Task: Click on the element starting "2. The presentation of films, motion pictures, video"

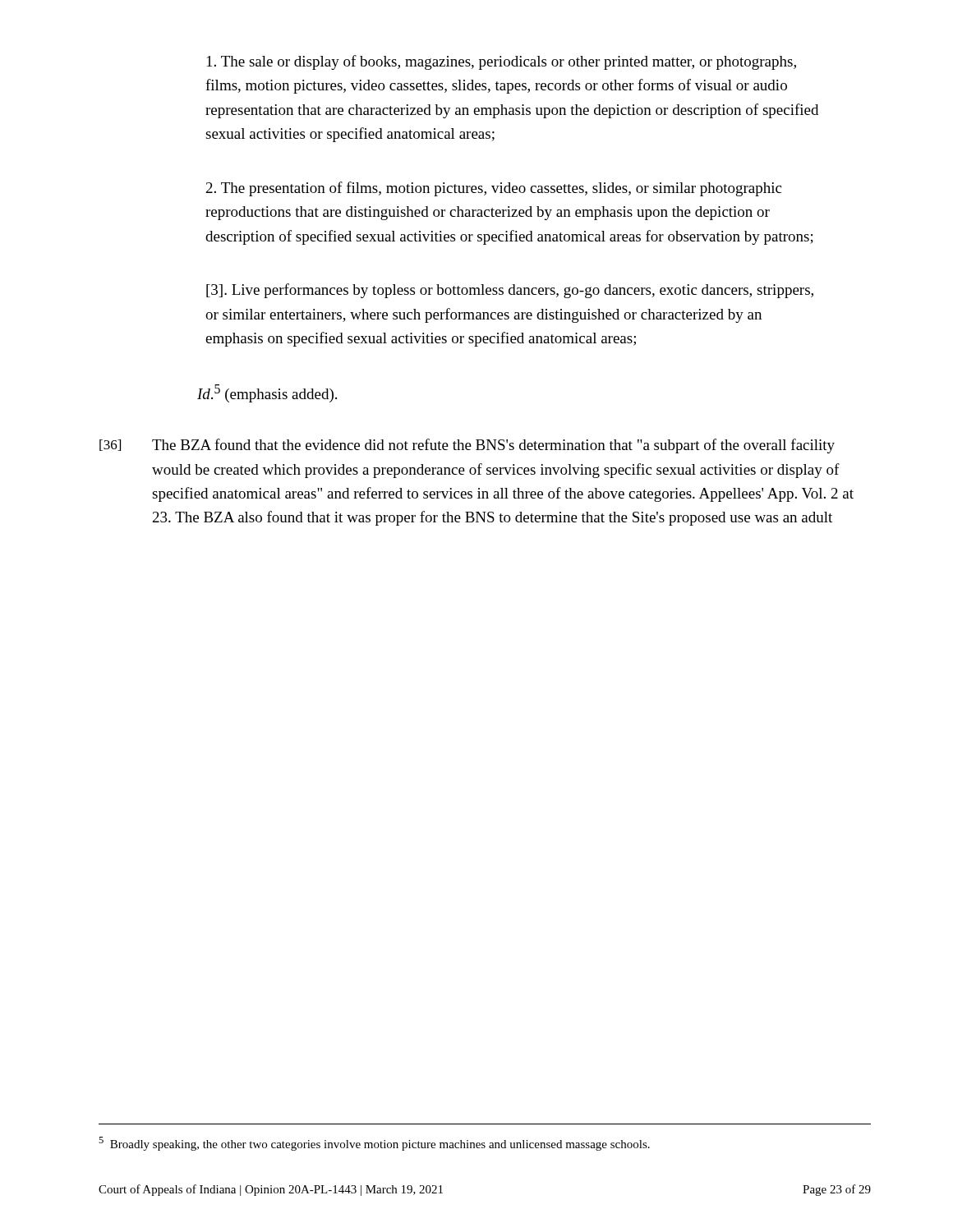Action: pos(510,212)
